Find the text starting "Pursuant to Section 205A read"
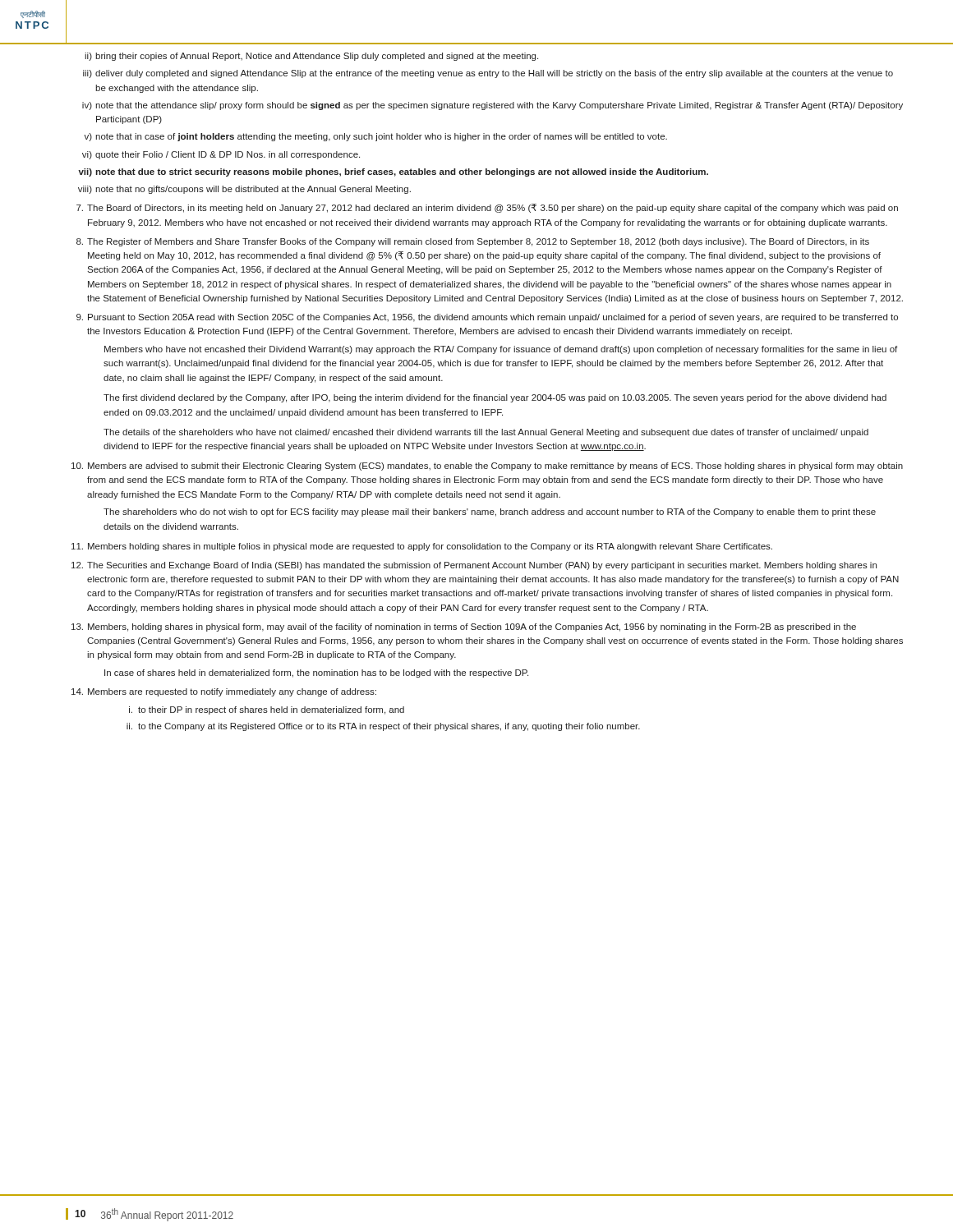 485,325
